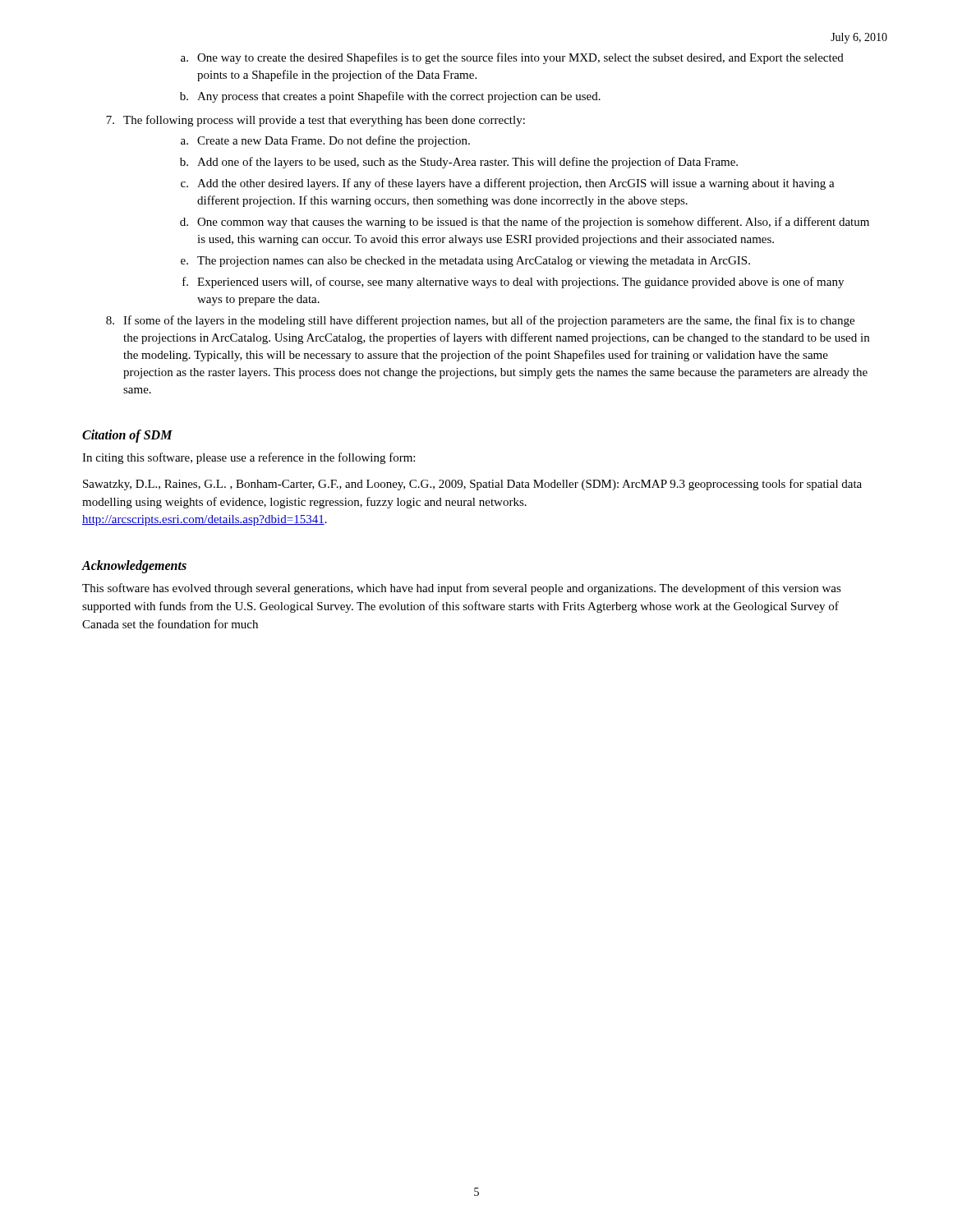This screenshot has width=953, height=1232.
Task: Click on the list item containing "e. The projection"
Action: (x=518, y=261)
